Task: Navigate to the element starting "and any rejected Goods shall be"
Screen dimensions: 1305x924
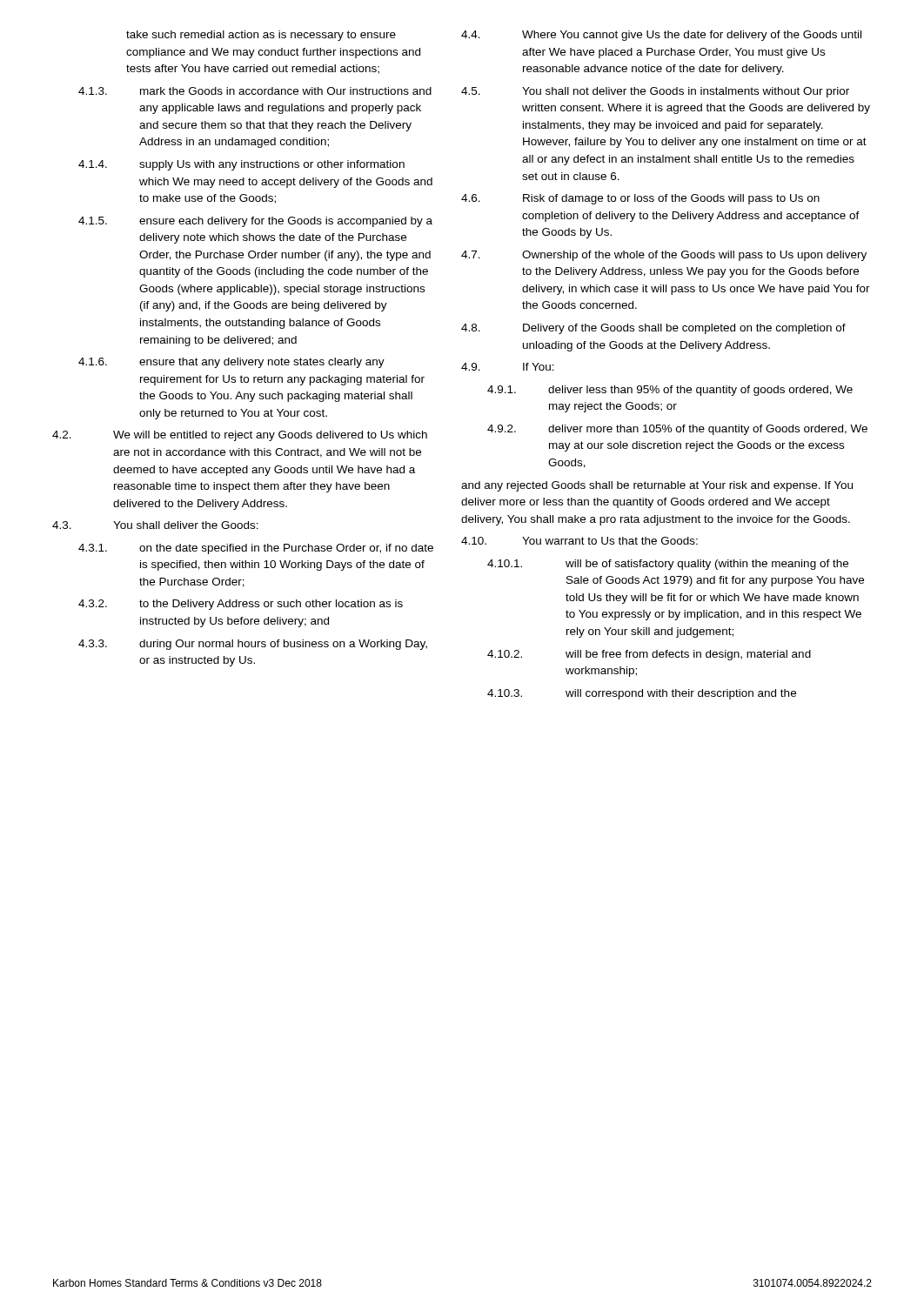Action: coord(666,502)
